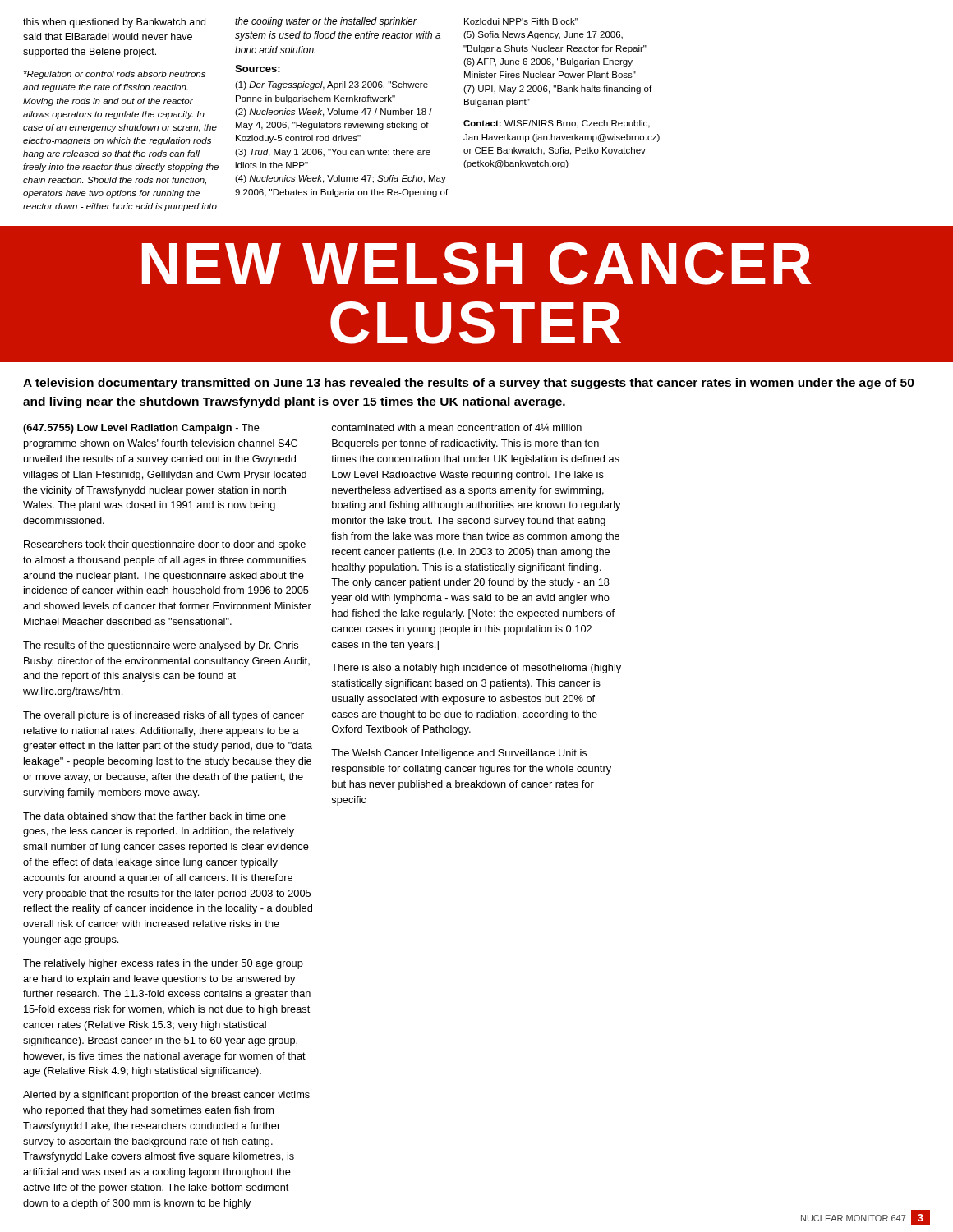This screenshot has width=953, height=1232.
Task: Find the element starting "(6) AFP, June 6 2006,"
Action: [x=550, y=68]
